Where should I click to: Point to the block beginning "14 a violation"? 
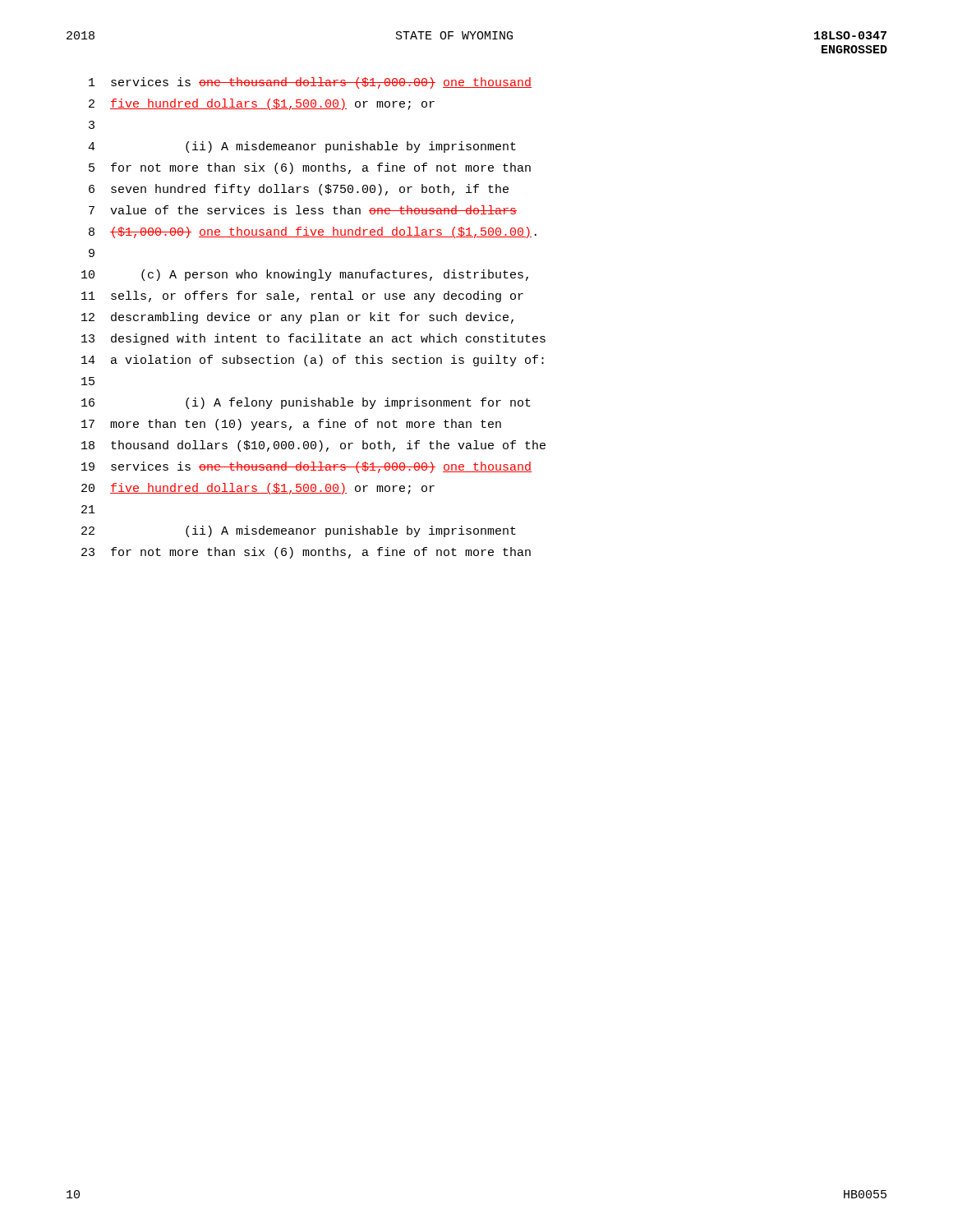point(476,361)
